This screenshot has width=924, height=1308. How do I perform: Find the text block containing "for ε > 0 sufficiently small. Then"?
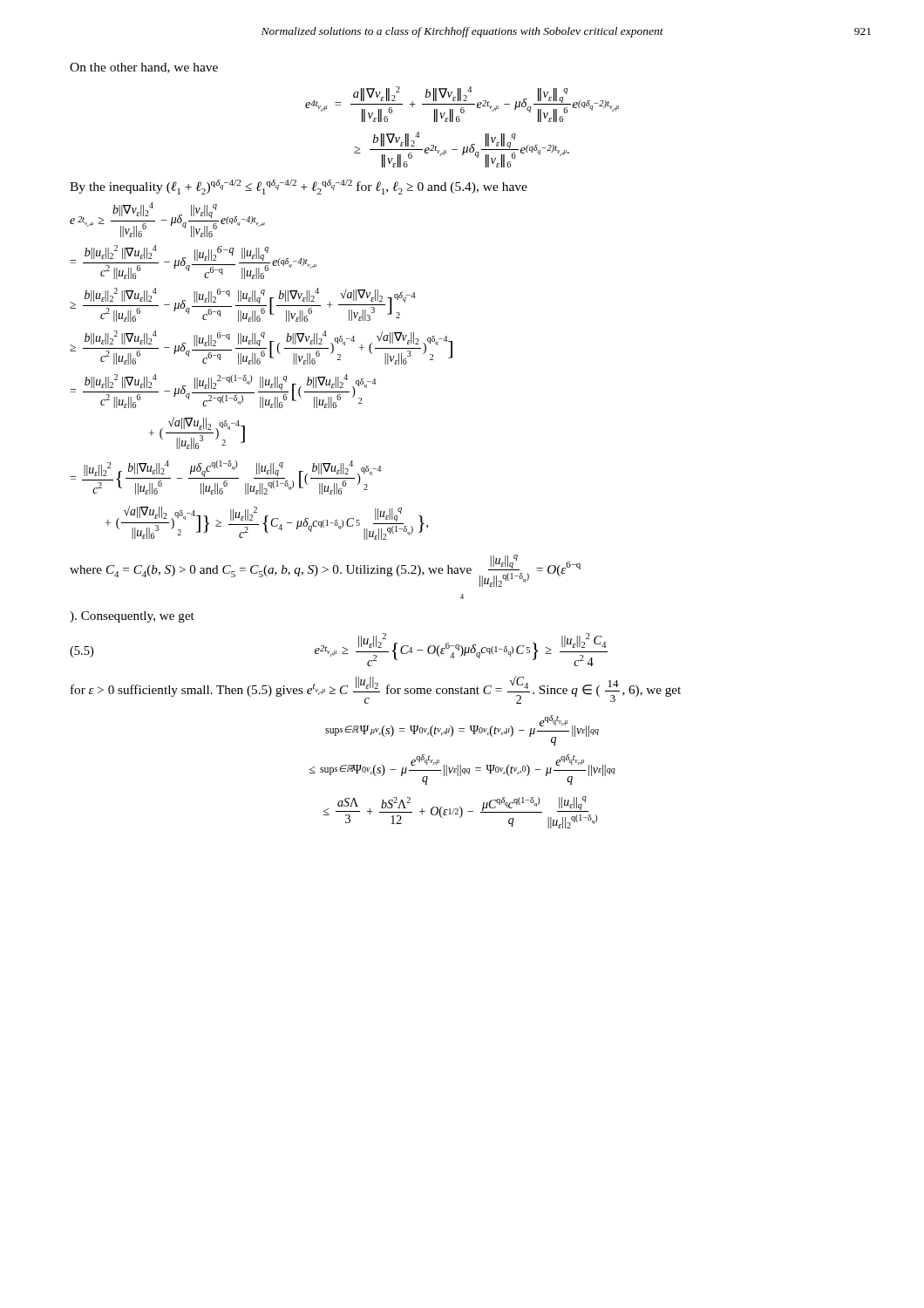tap(375, 691)
